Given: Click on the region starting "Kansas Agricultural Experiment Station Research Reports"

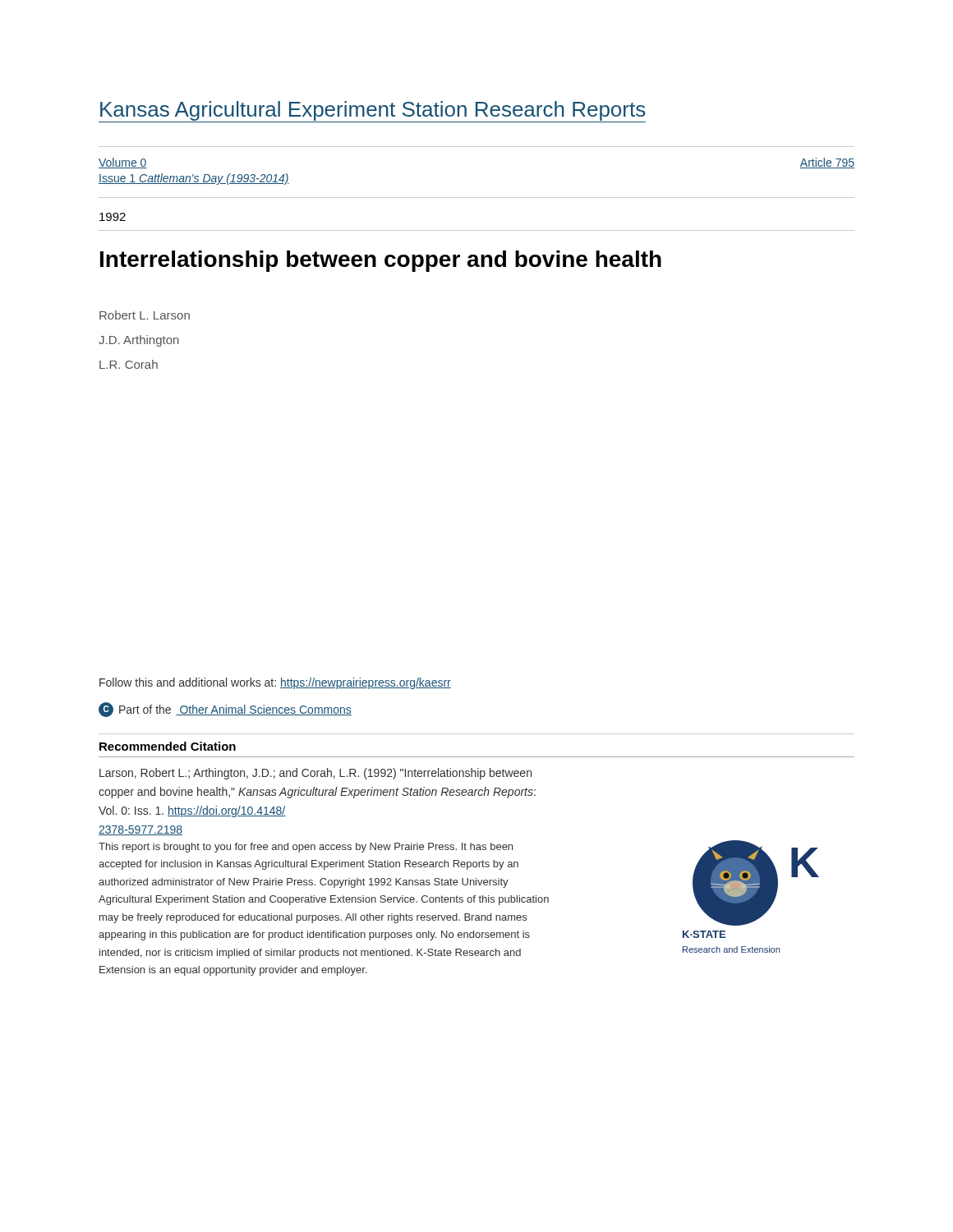Looking at the screenshot, I should pos(372,110).
